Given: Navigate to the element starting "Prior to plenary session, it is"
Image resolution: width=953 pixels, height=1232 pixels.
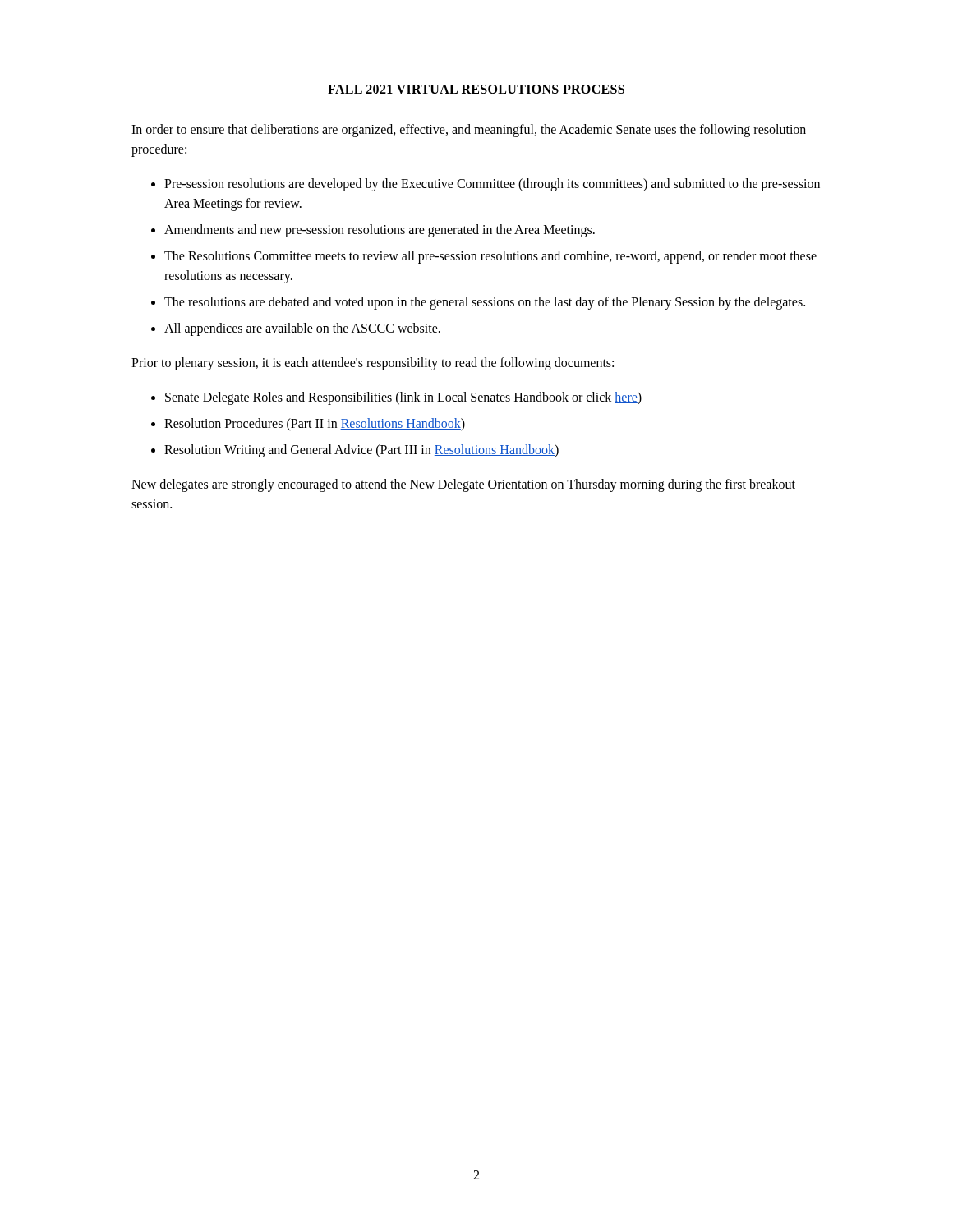Looking at the screenshot, I should [373, 363].
